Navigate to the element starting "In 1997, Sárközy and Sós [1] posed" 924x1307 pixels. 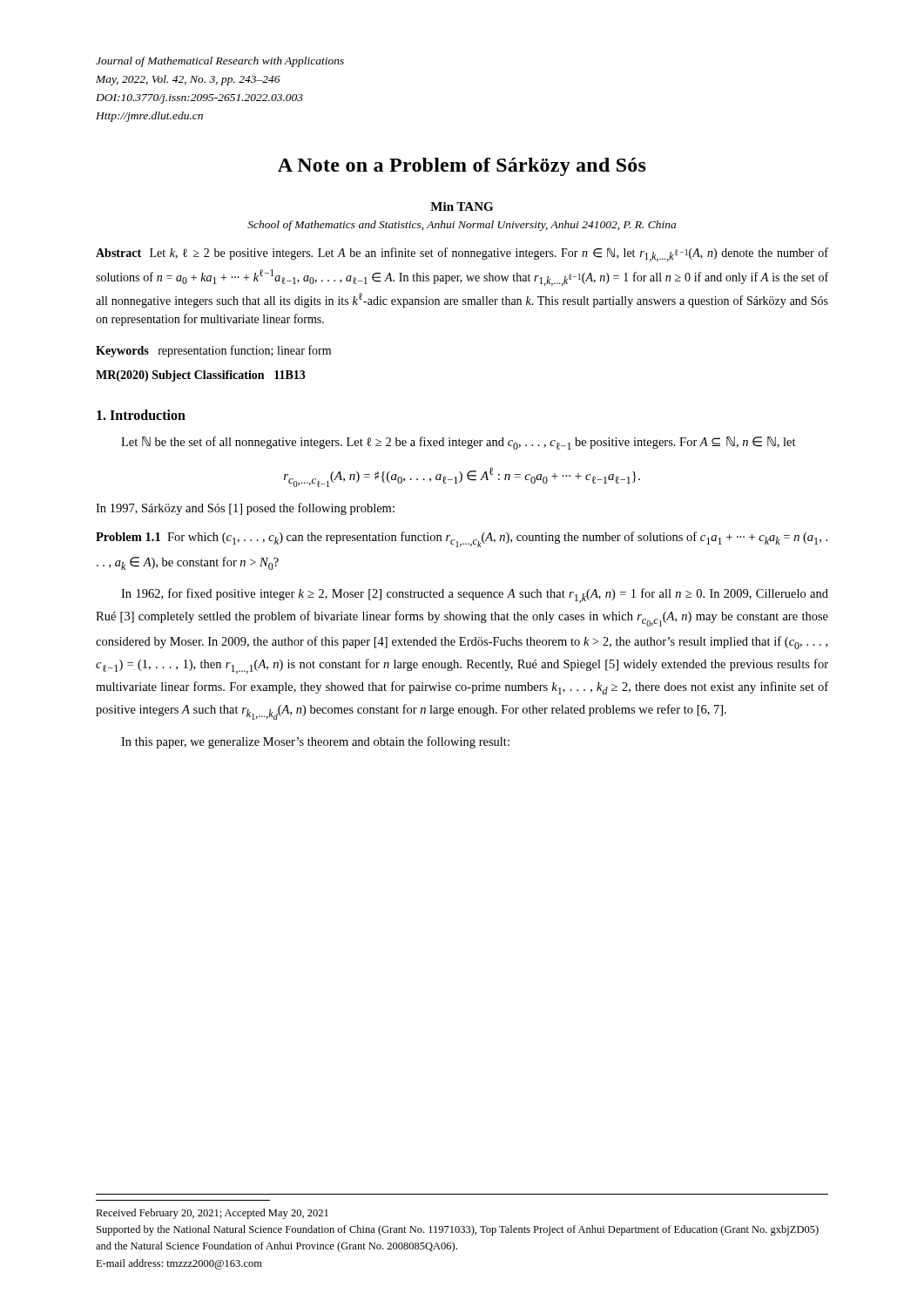(246, 508)
